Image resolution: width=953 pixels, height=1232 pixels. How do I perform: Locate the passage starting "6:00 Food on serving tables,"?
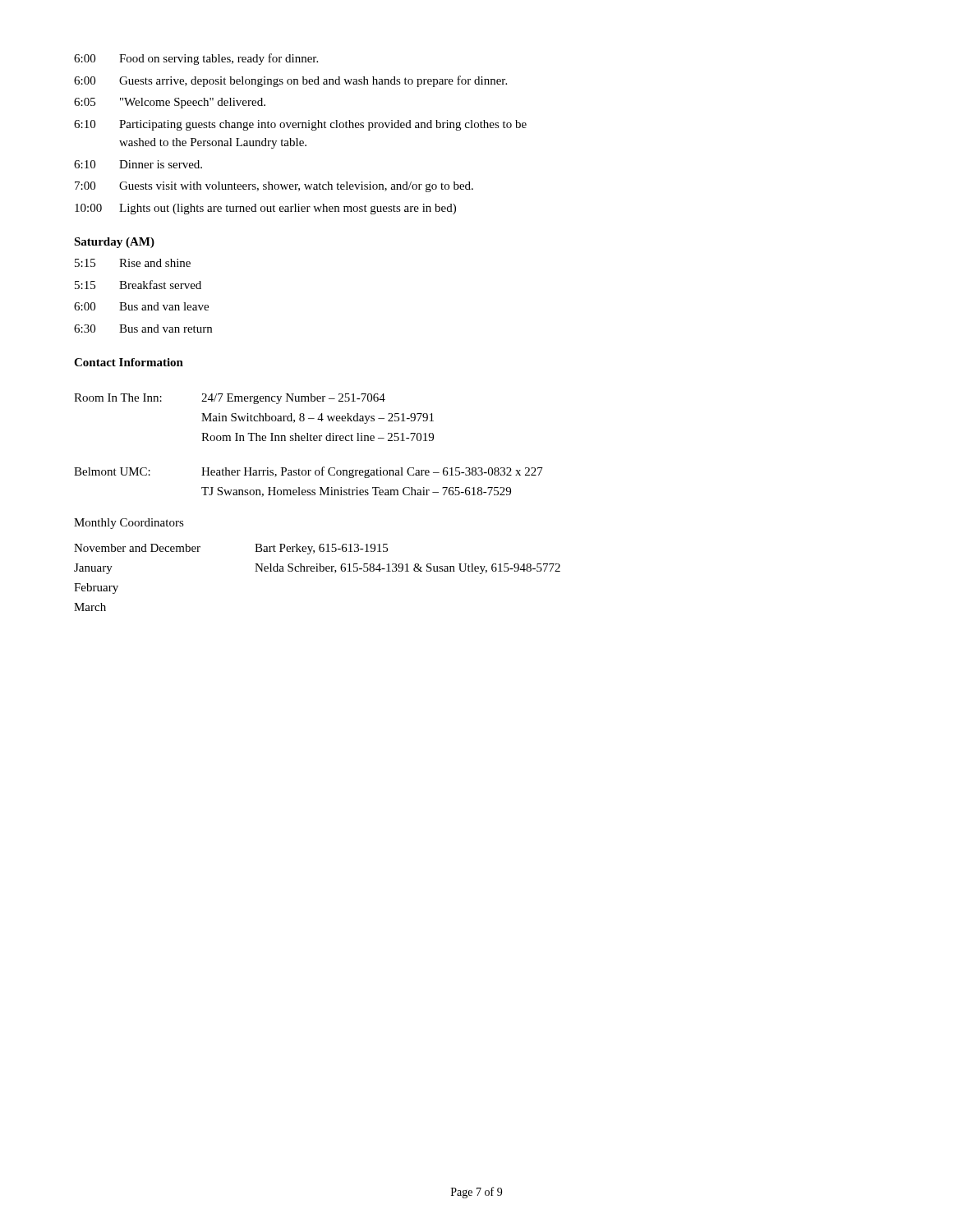[x=196, y=59]
